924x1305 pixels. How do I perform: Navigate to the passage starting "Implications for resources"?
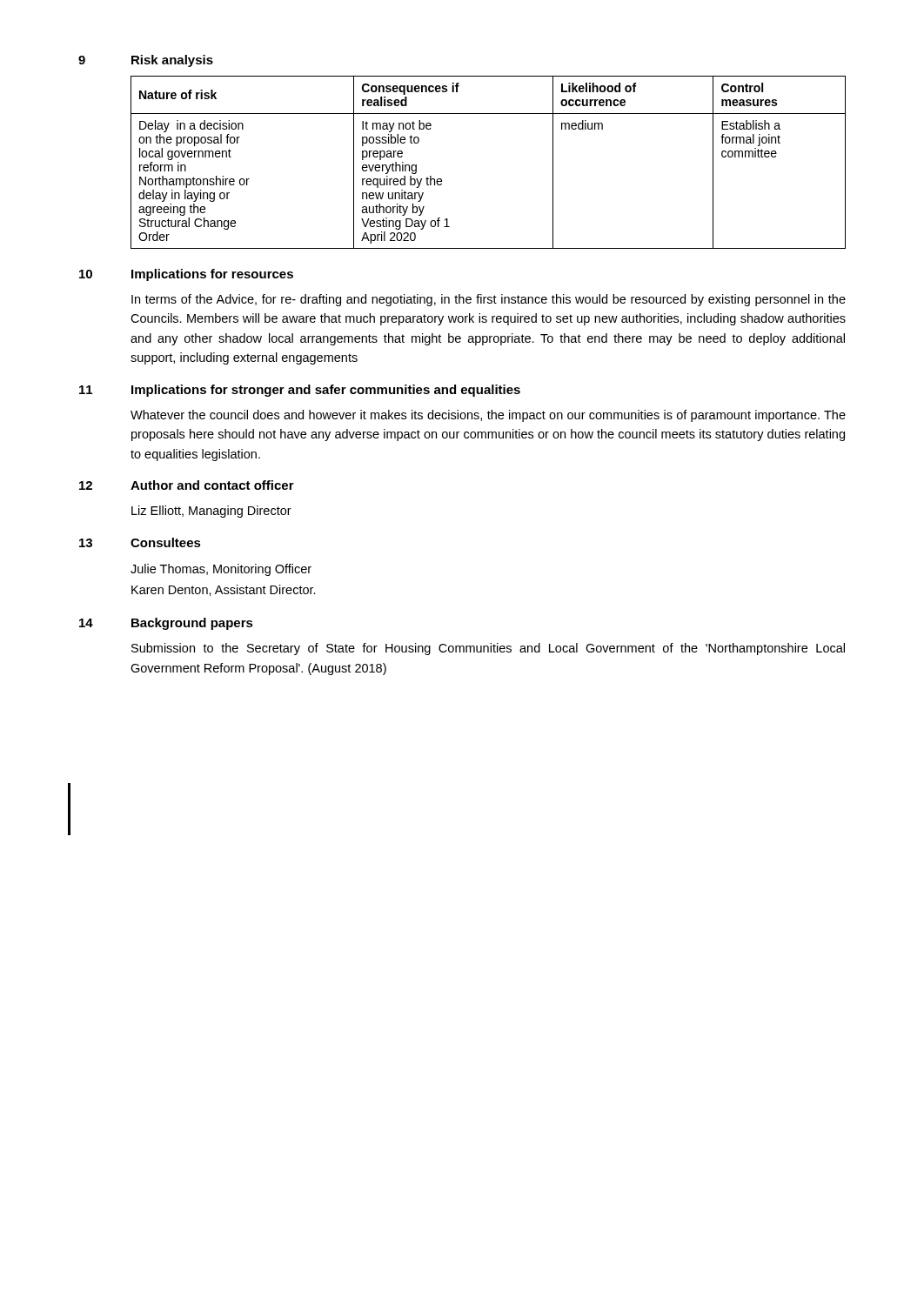[x=212, y=274]
